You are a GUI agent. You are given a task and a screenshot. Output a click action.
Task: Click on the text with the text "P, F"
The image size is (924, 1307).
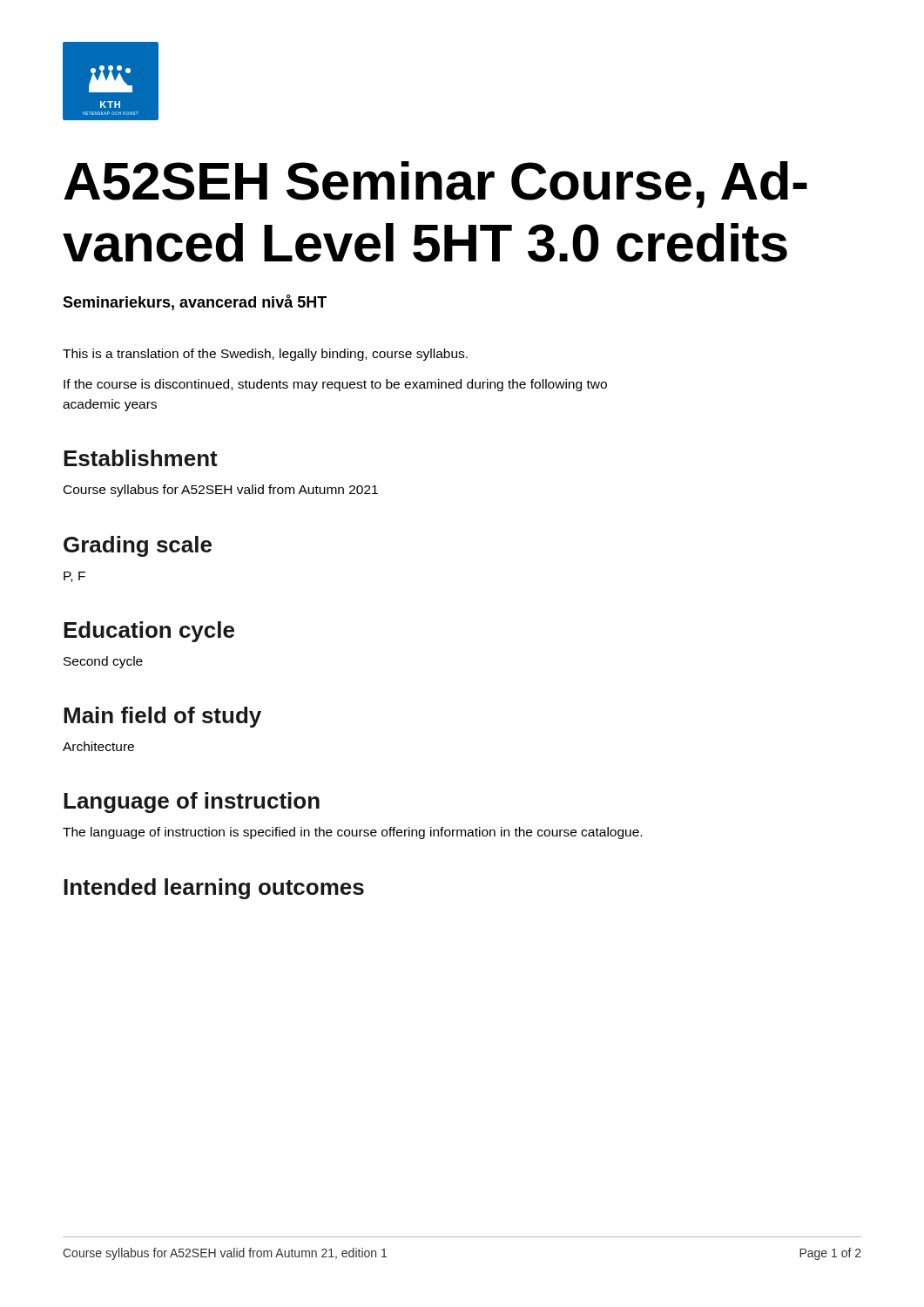click(x=74, y=575)
